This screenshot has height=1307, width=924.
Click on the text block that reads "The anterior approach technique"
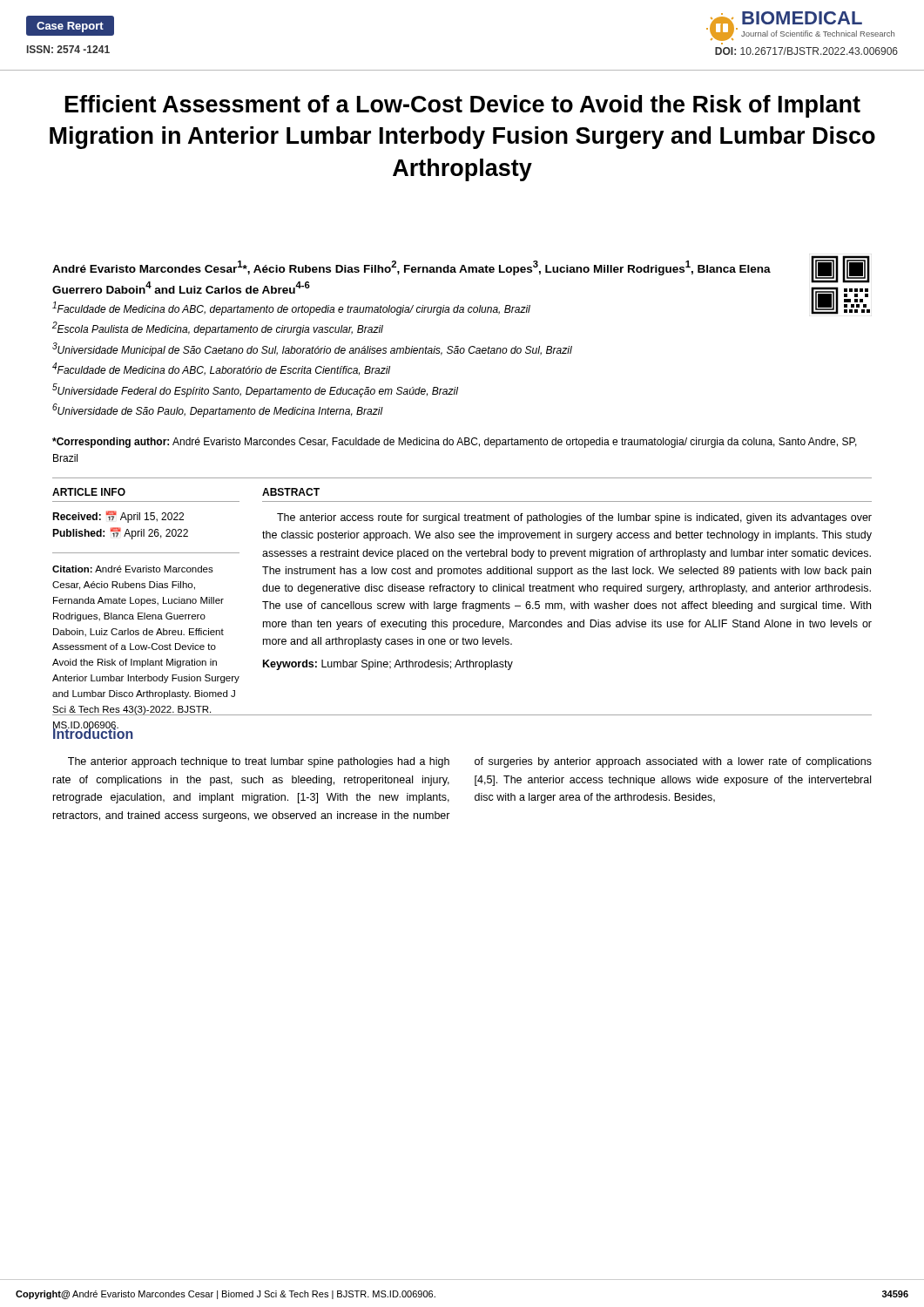262,762
